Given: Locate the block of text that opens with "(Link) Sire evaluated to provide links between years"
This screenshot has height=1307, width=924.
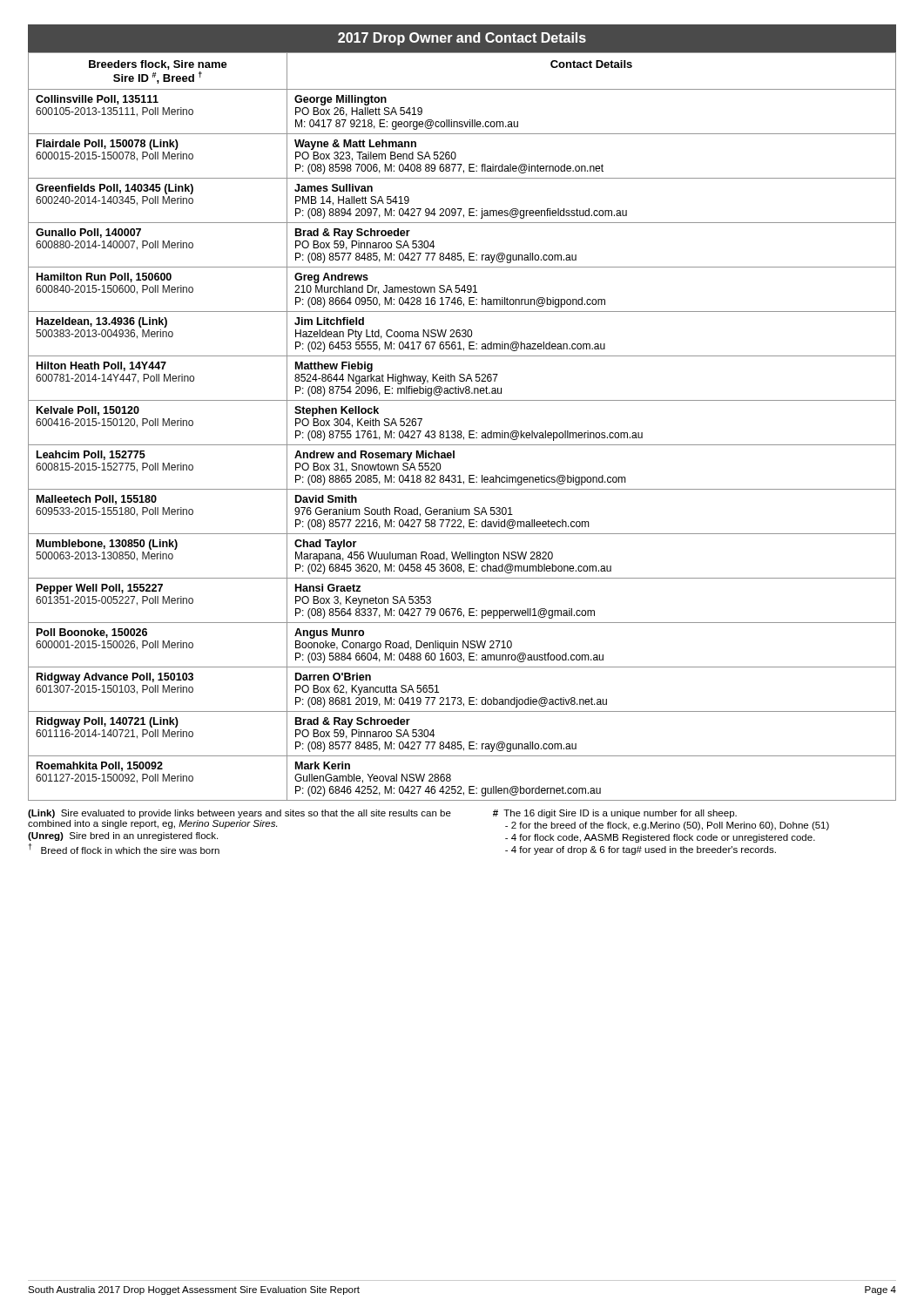Looking at the screenshot, I should [250, 832].
